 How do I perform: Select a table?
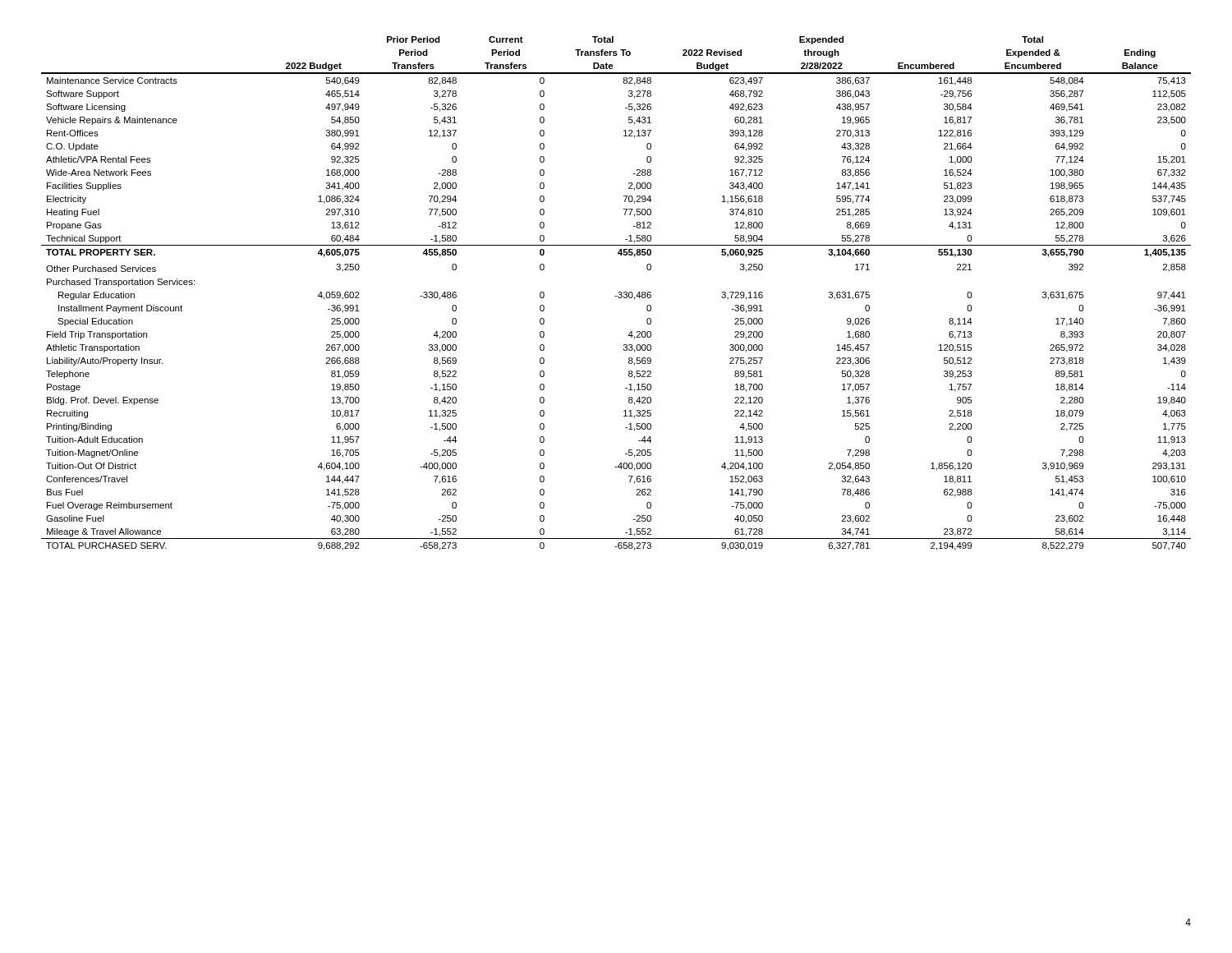tap(616, 292)
